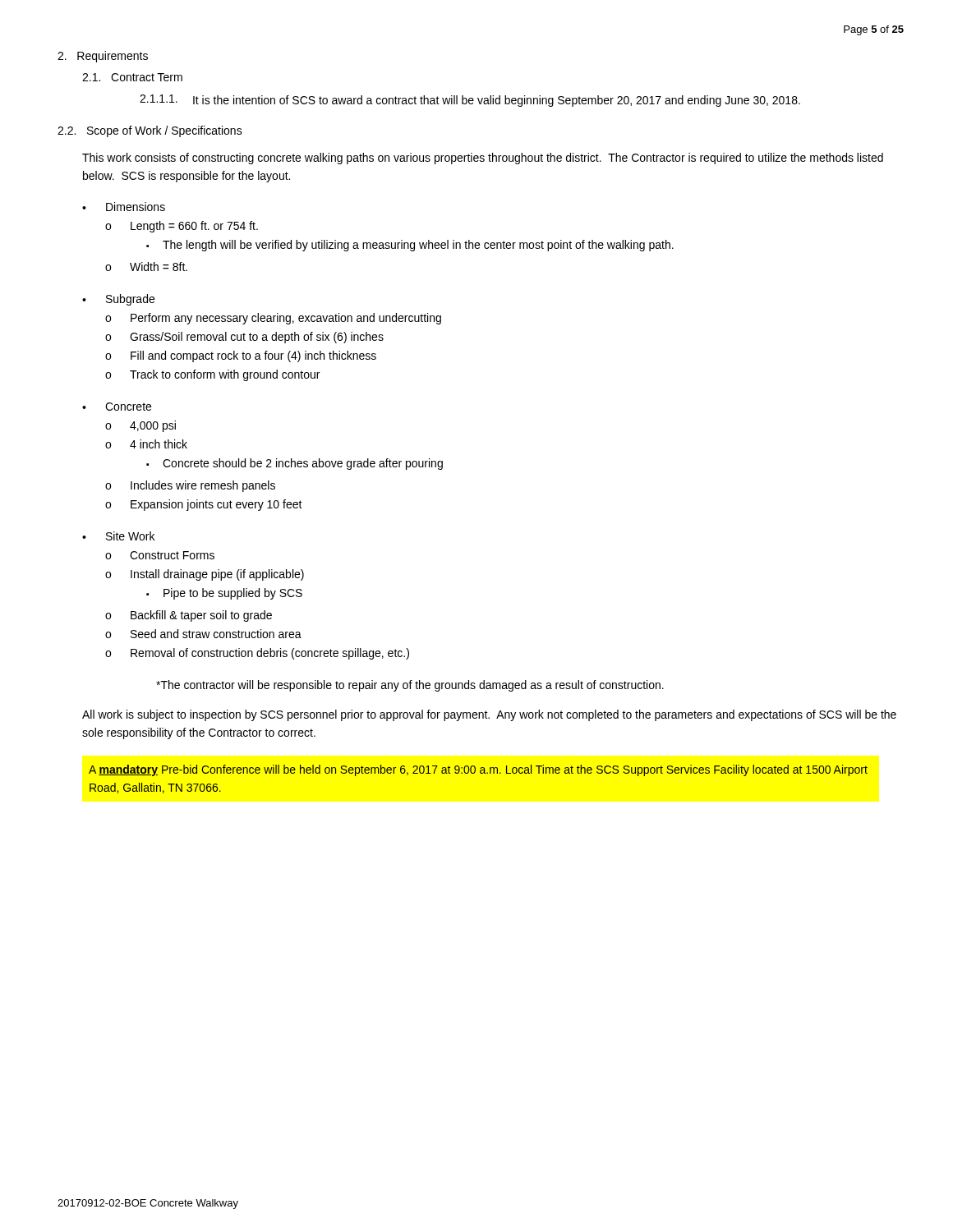Click the passage that begins "• Dimensions o Length"

coord(493,240)
